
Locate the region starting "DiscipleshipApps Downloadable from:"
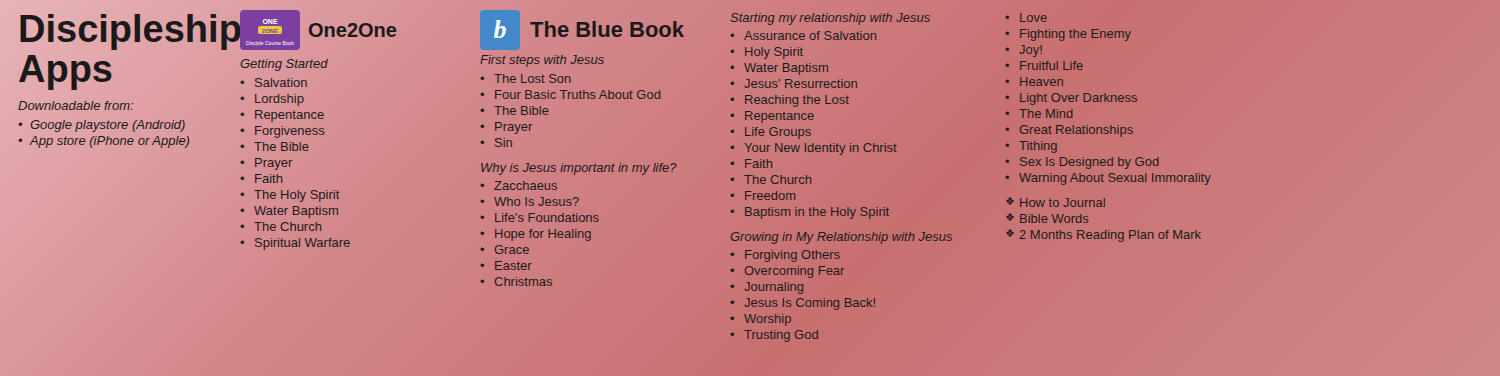click(123, 79)
